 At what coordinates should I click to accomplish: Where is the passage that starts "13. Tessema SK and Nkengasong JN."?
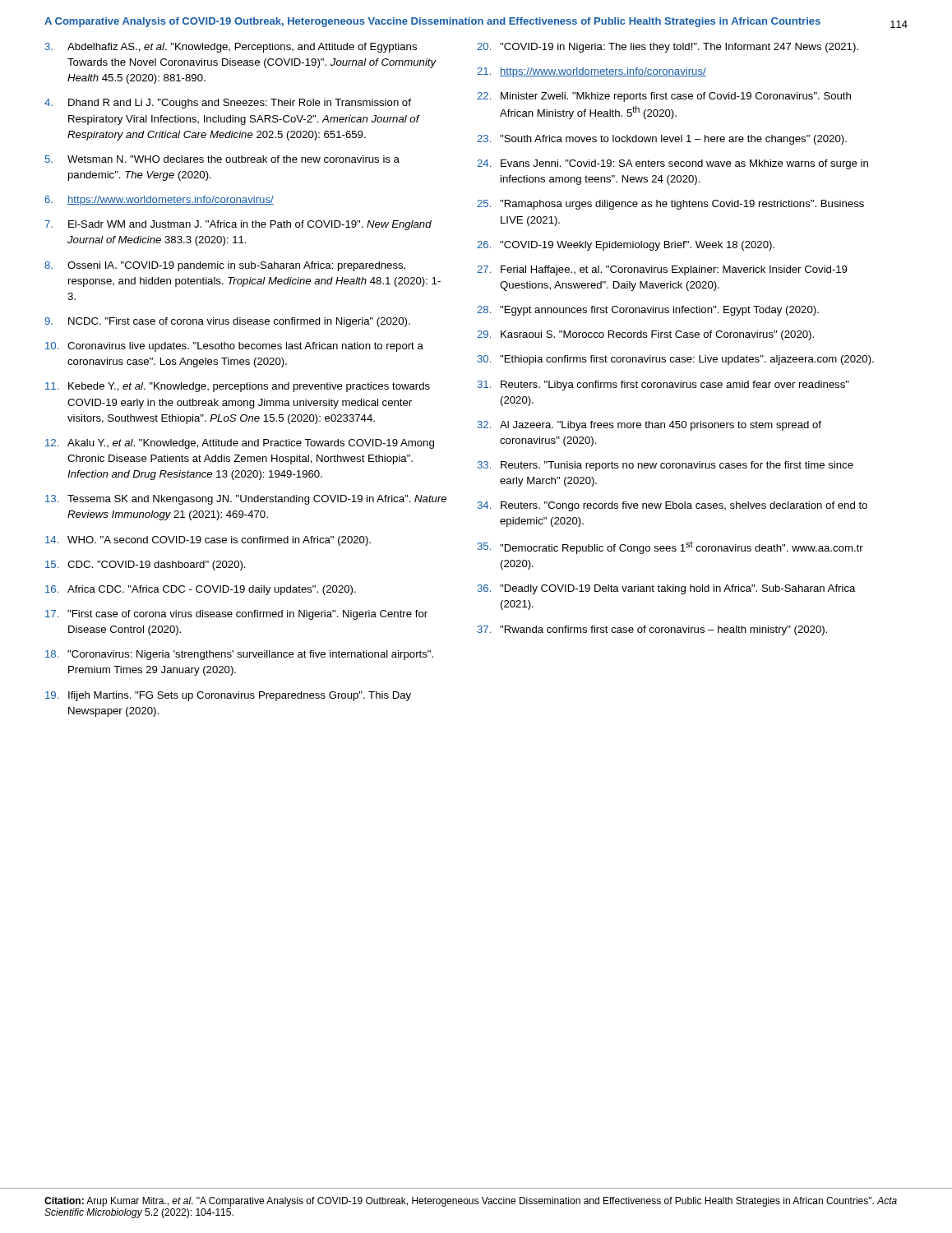(x=246, y=507)
